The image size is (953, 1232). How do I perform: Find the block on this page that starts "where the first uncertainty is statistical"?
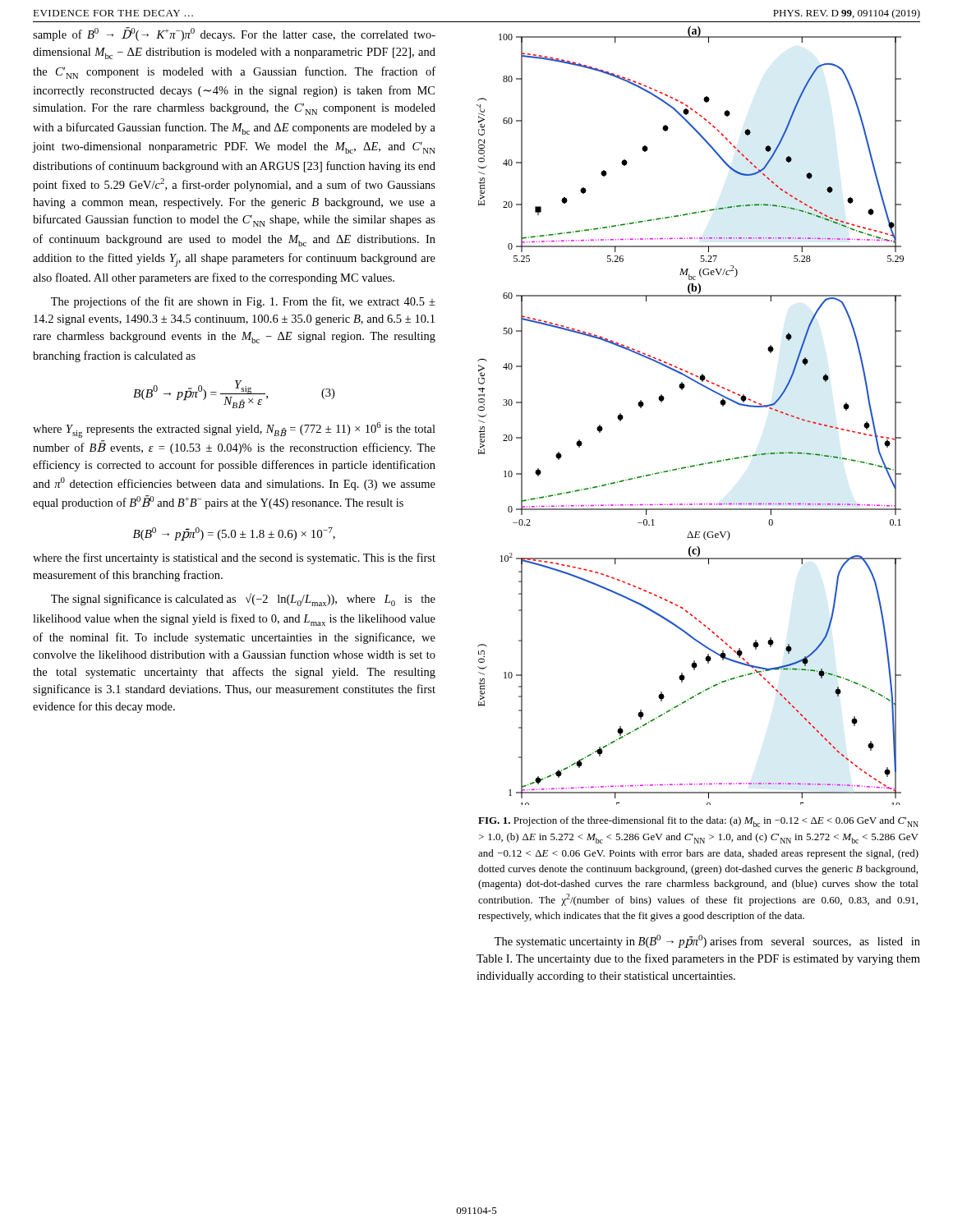234,567
